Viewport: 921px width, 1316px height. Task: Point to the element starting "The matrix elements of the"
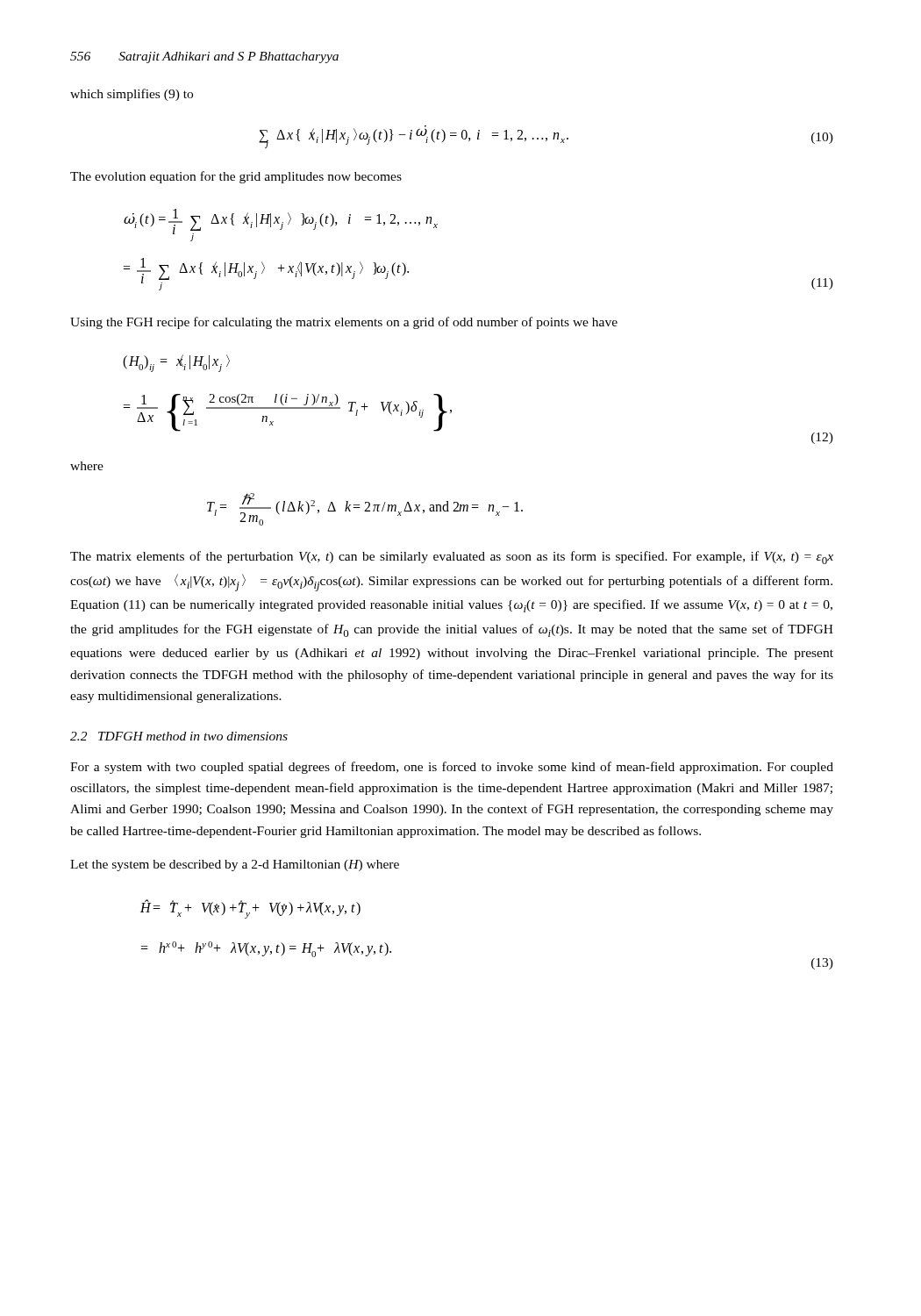point(452,626)
